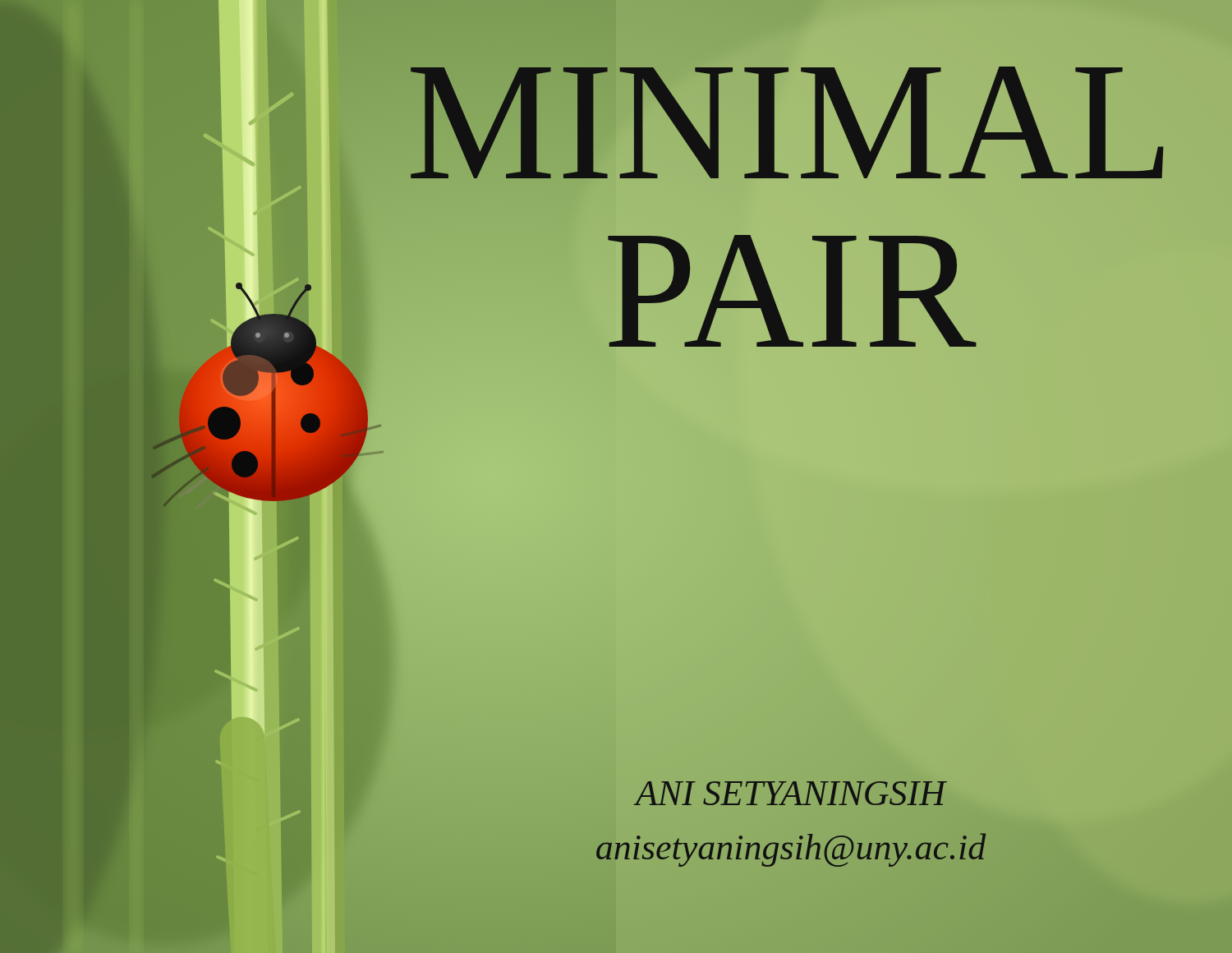The width and height of the screenshot is (1232, 953).
Task: Find the photo
Action: pos(616,476)
